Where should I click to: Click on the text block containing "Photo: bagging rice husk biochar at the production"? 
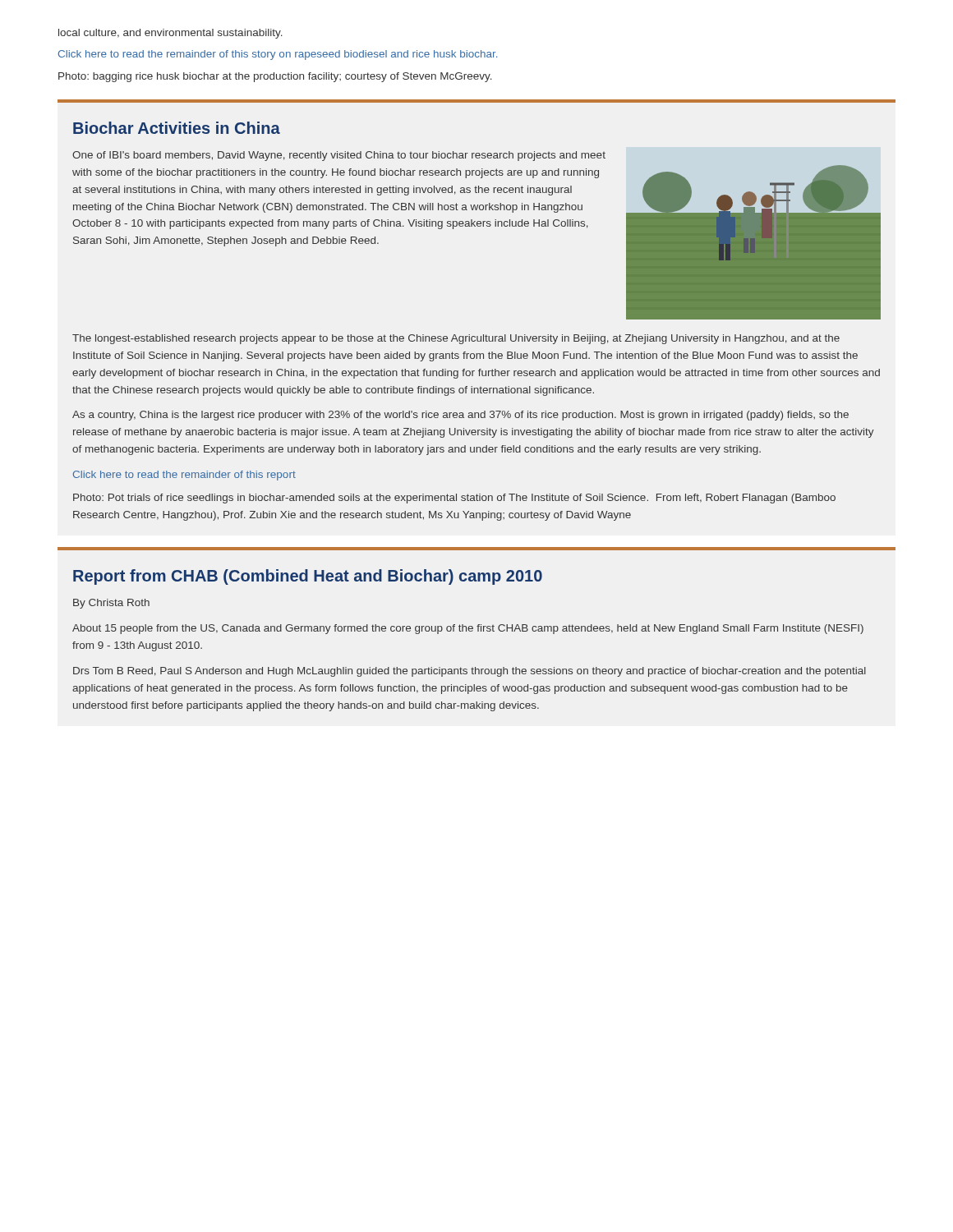[x=275, y=76]
